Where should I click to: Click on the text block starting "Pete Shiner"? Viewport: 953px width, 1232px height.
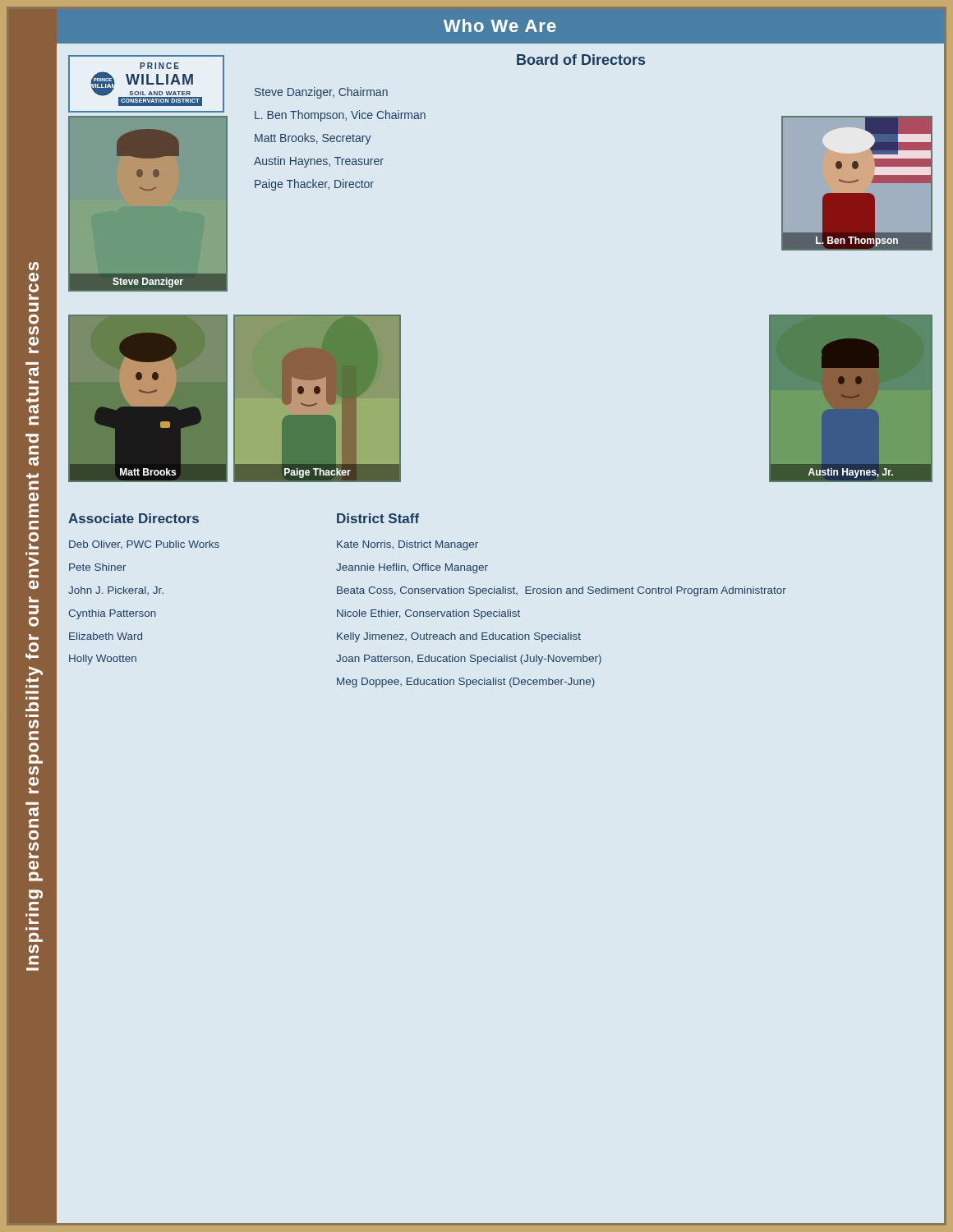click(97, 567)
